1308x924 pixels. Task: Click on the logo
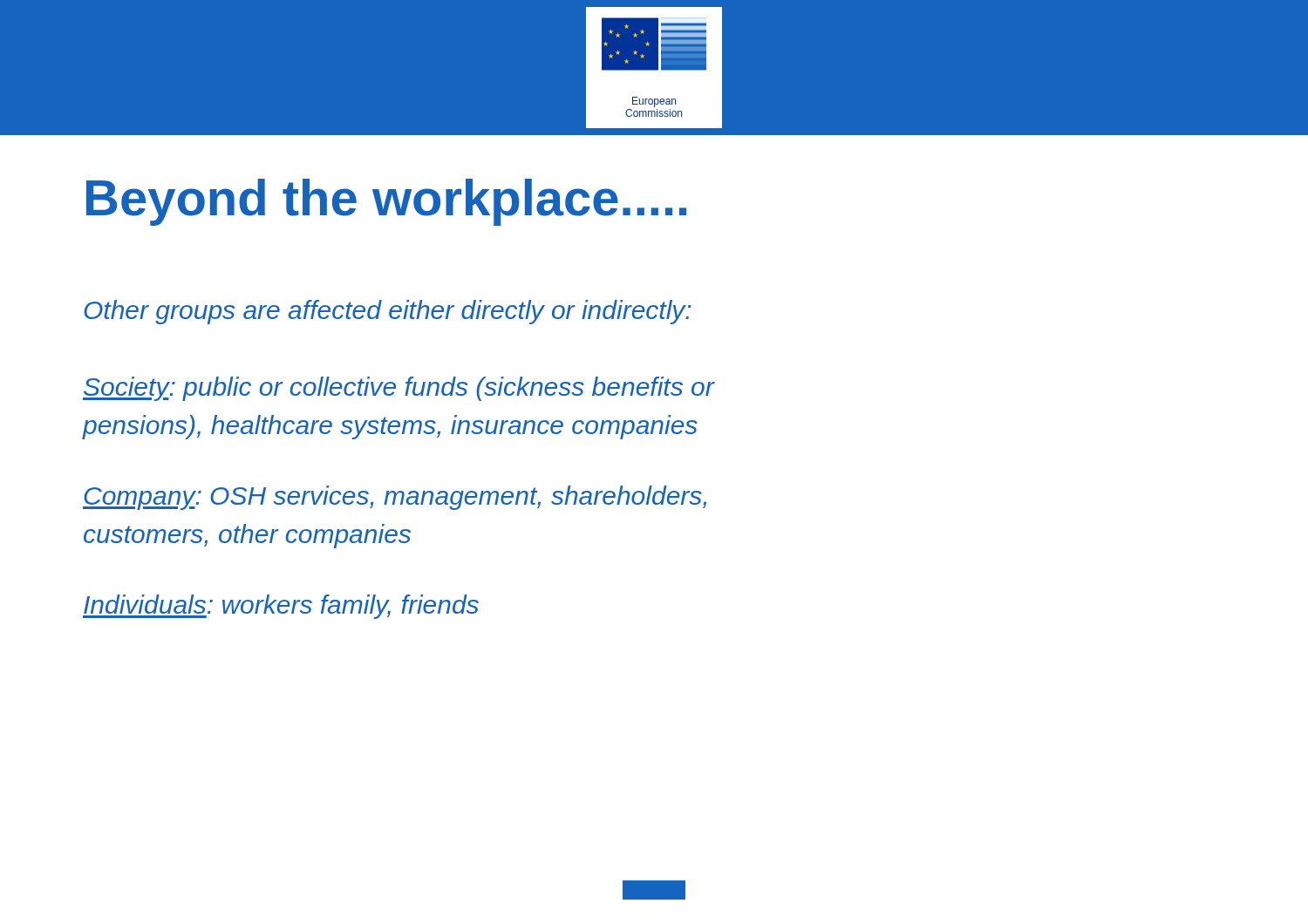tap(654, 68)
